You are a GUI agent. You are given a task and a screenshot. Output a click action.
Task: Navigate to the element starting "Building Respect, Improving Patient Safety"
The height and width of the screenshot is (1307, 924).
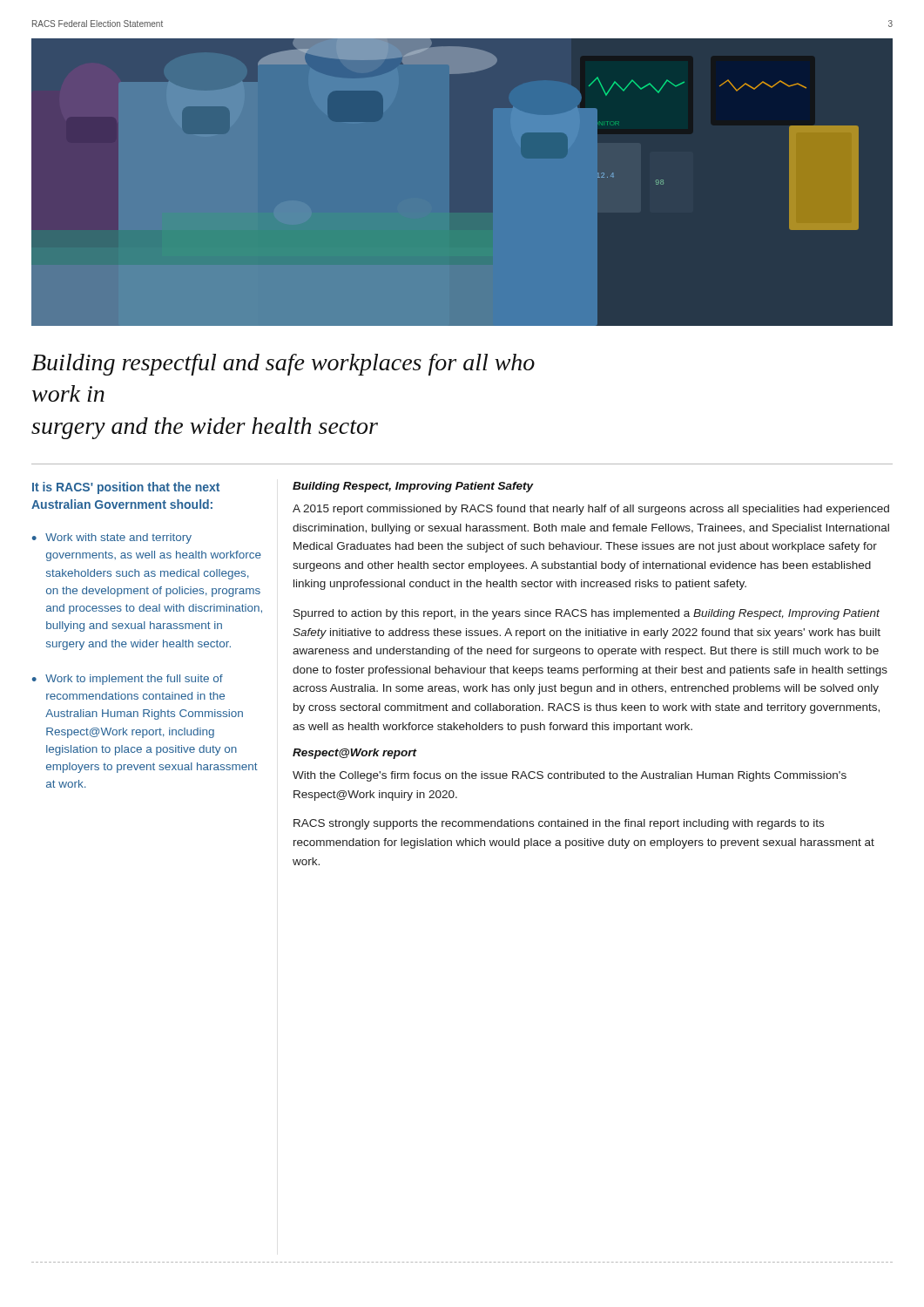413,486
